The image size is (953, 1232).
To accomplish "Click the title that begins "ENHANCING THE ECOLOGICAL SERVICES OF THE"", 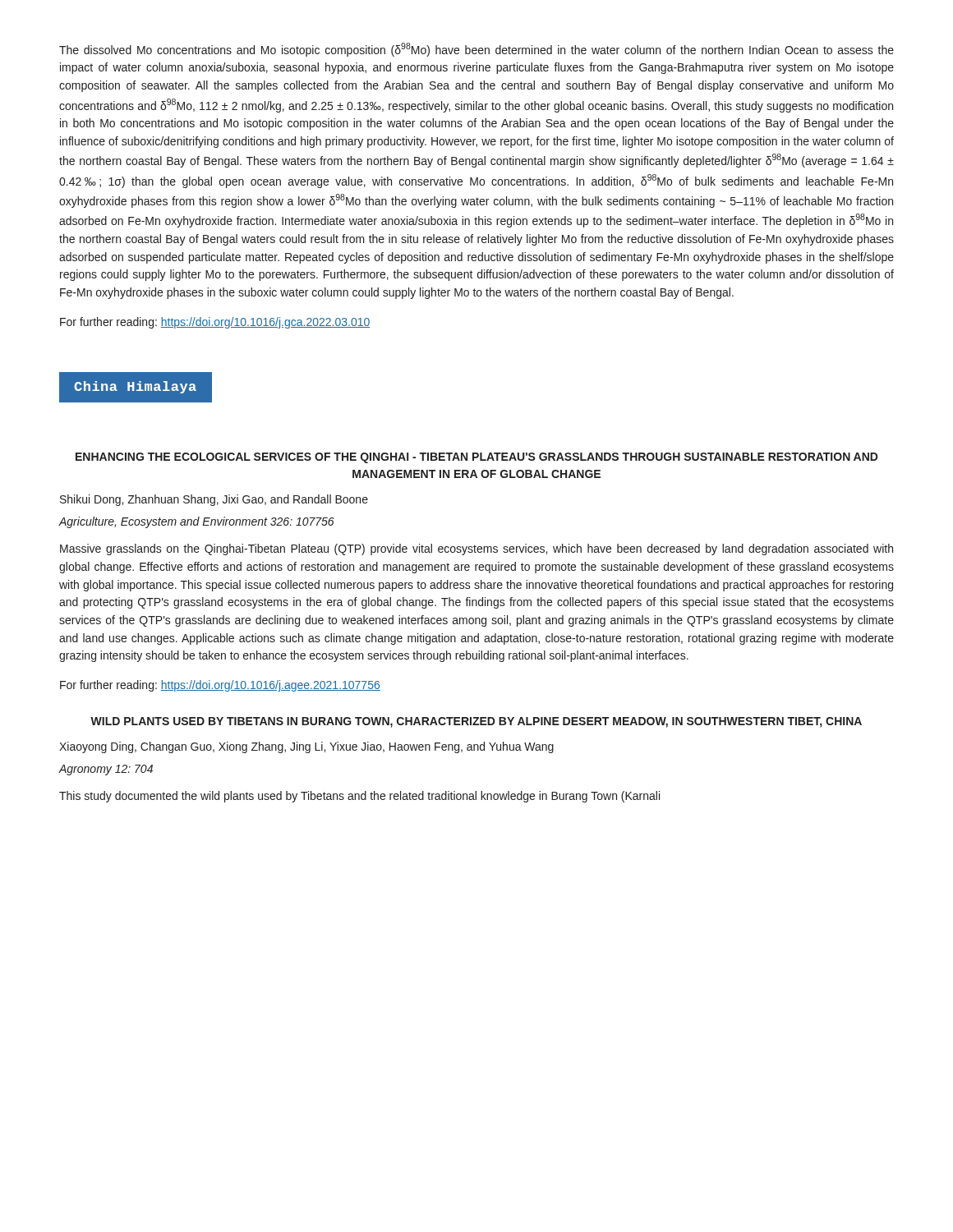I will [x=476, y=466].
